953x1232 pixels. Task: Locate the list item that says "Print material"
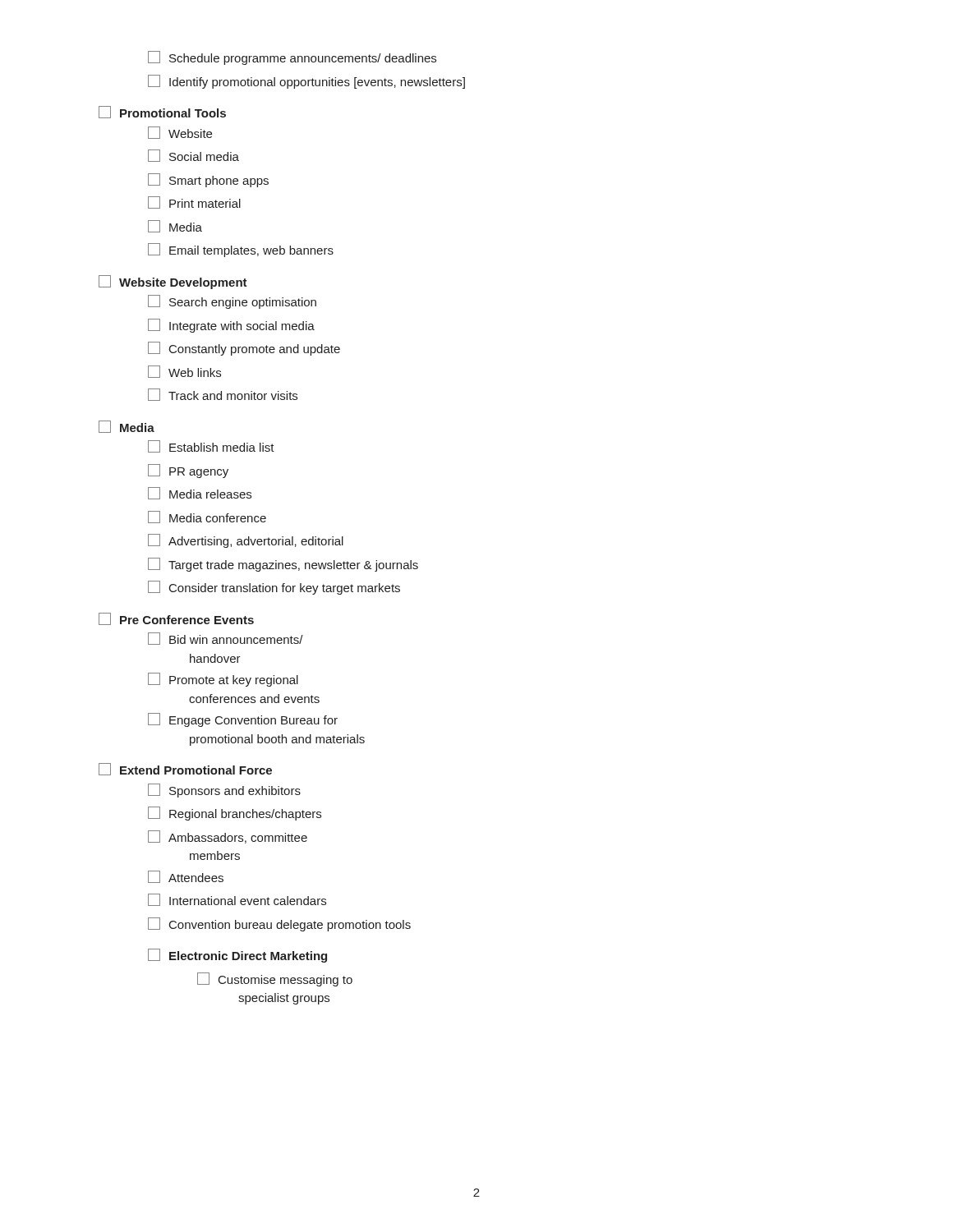[x=194, y=202]
